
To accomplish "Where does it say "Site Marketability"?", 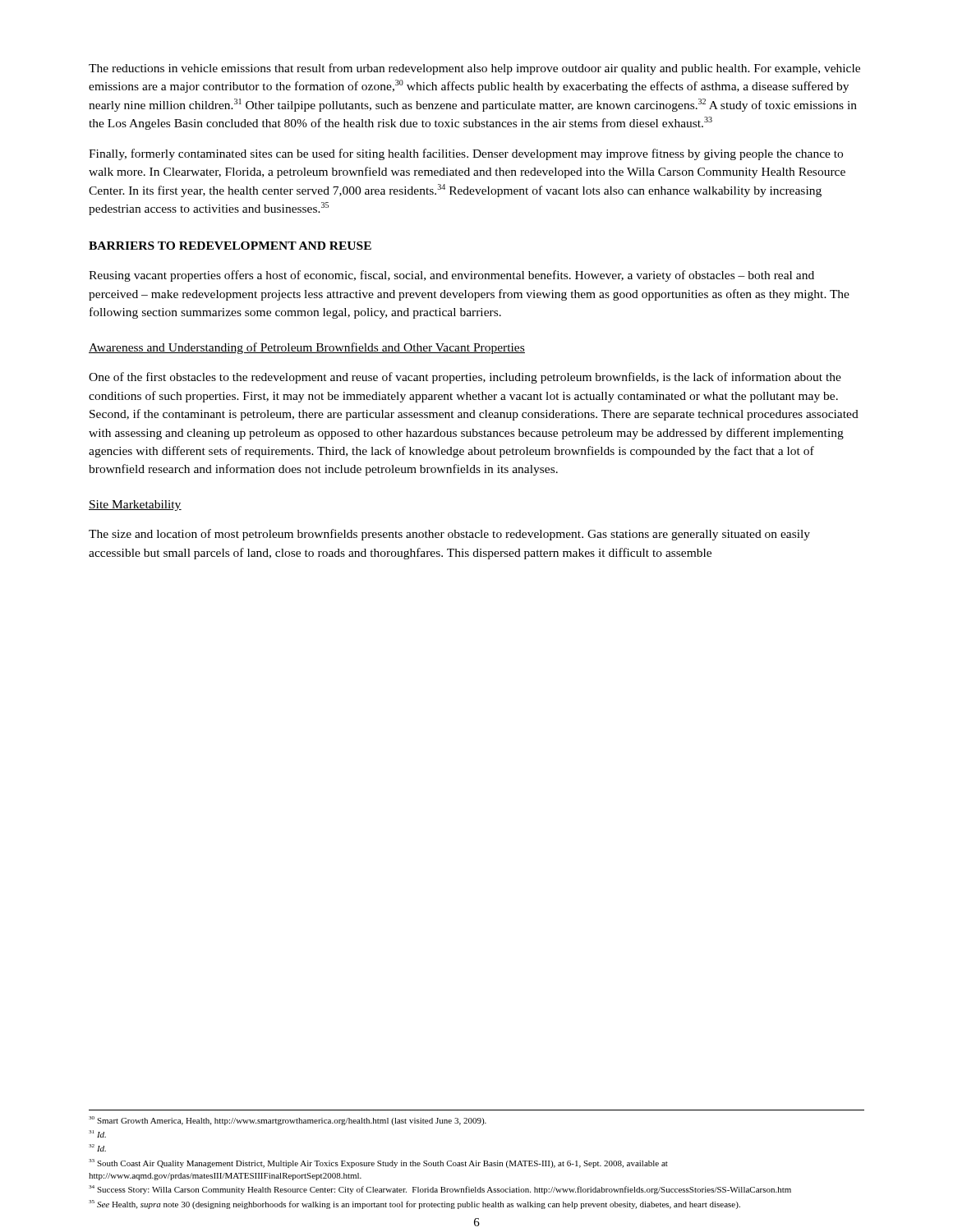I will [x=135, y=504].
